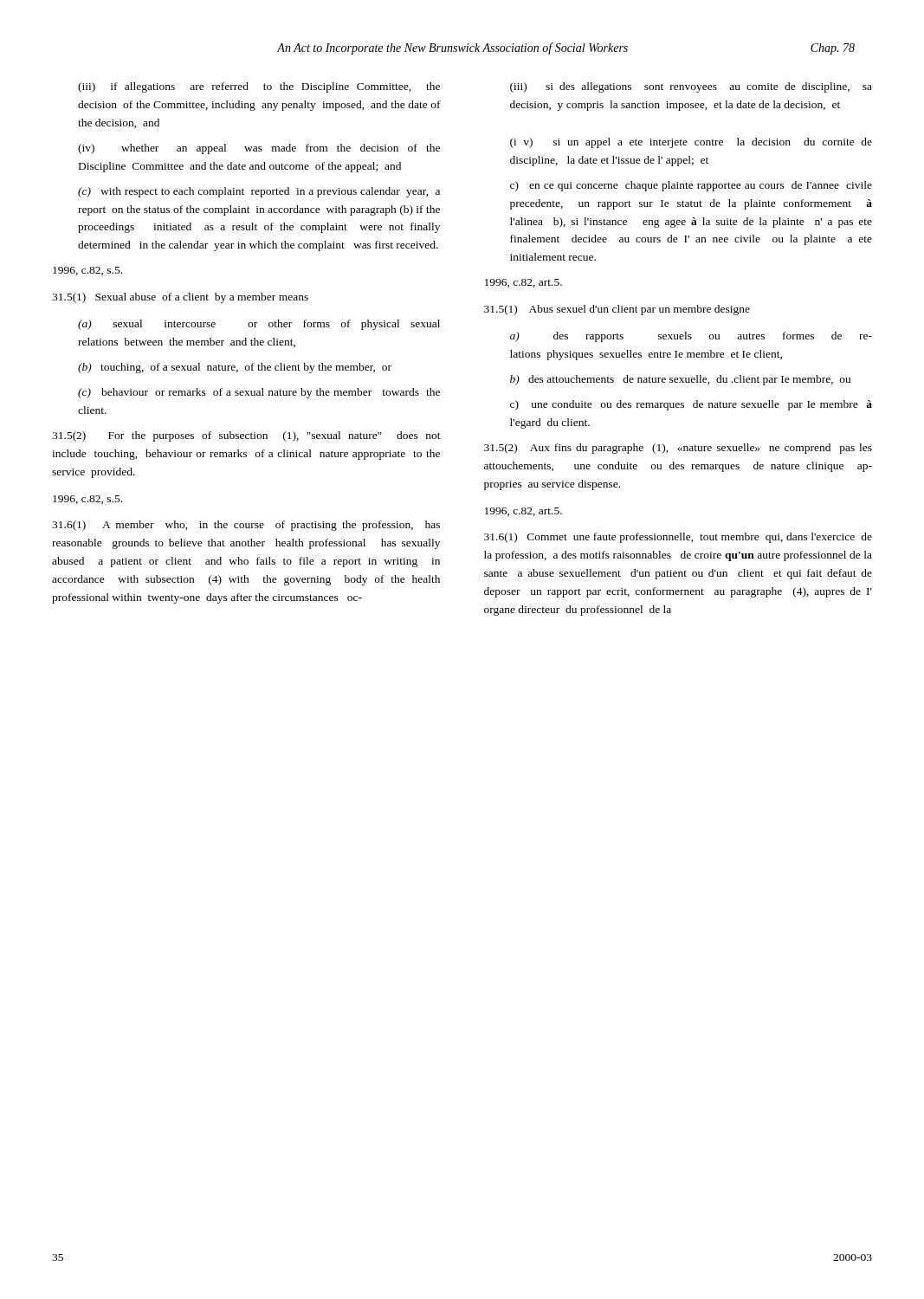Point to the text block starting "5(2) For the"

[246, 453]
